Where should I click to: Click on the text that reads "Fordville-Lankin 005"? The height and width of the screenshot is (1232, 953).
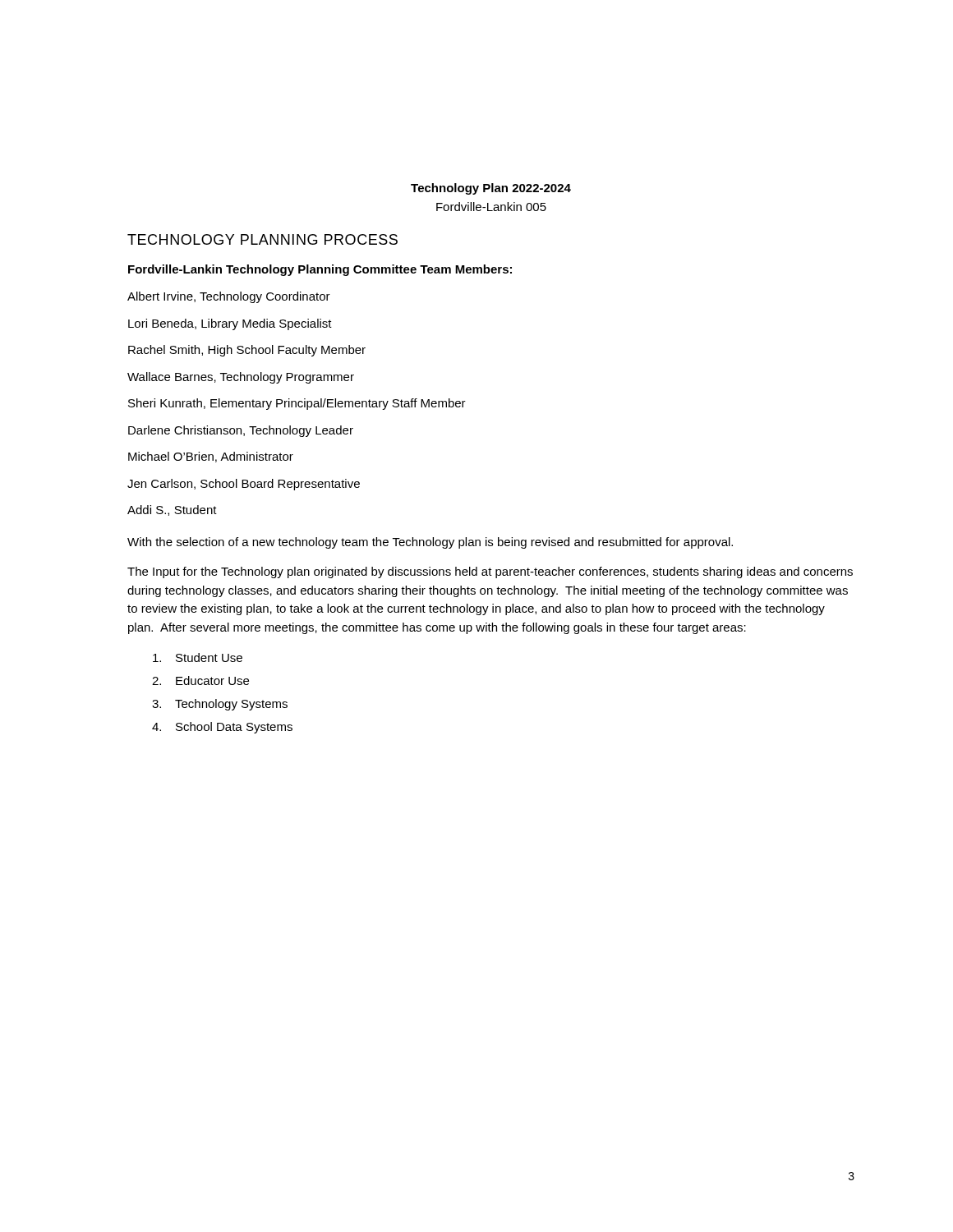491,207
